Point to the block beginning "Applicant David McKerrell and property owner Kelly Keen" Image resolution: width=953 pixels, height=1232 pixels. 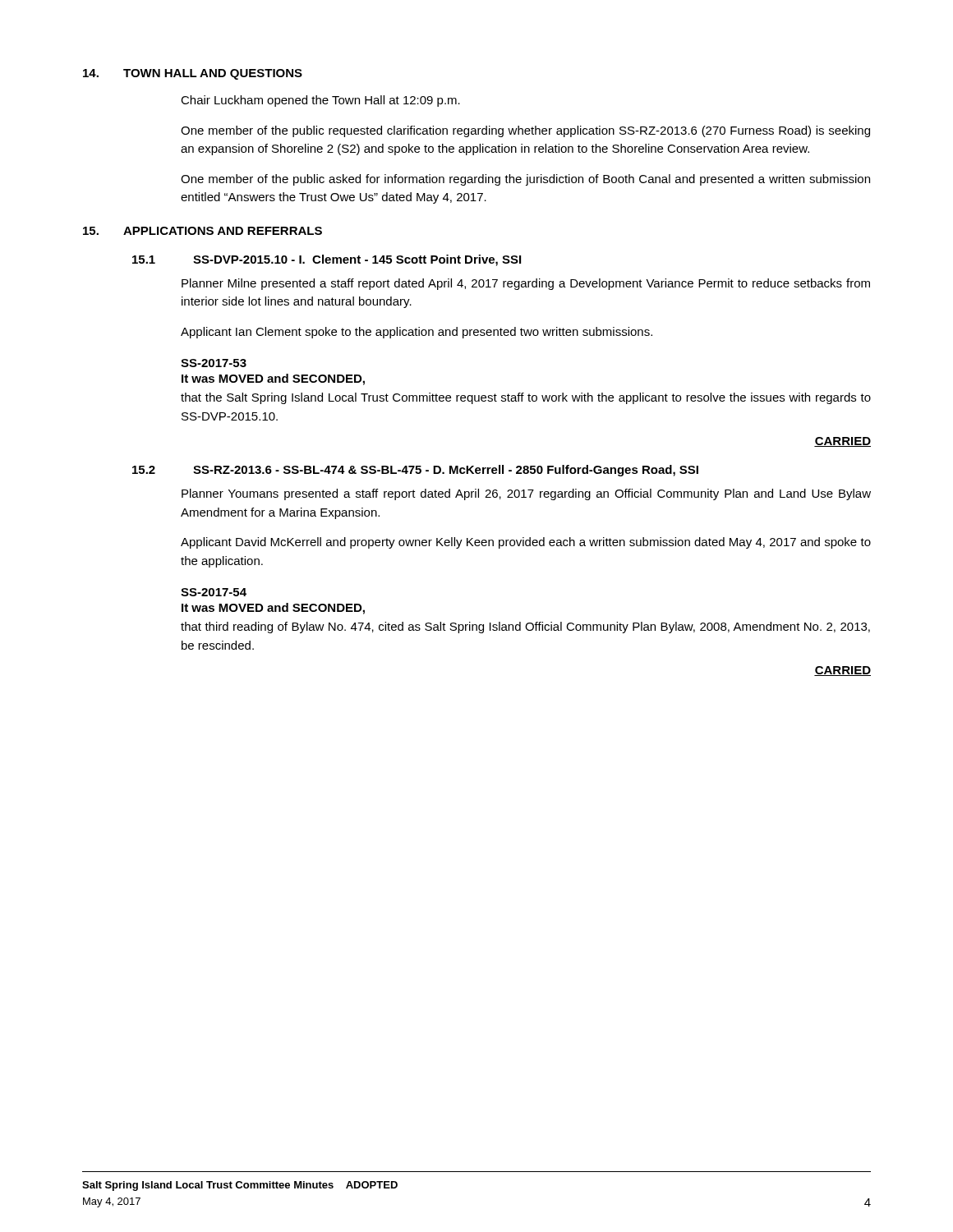tap(526, 551)
